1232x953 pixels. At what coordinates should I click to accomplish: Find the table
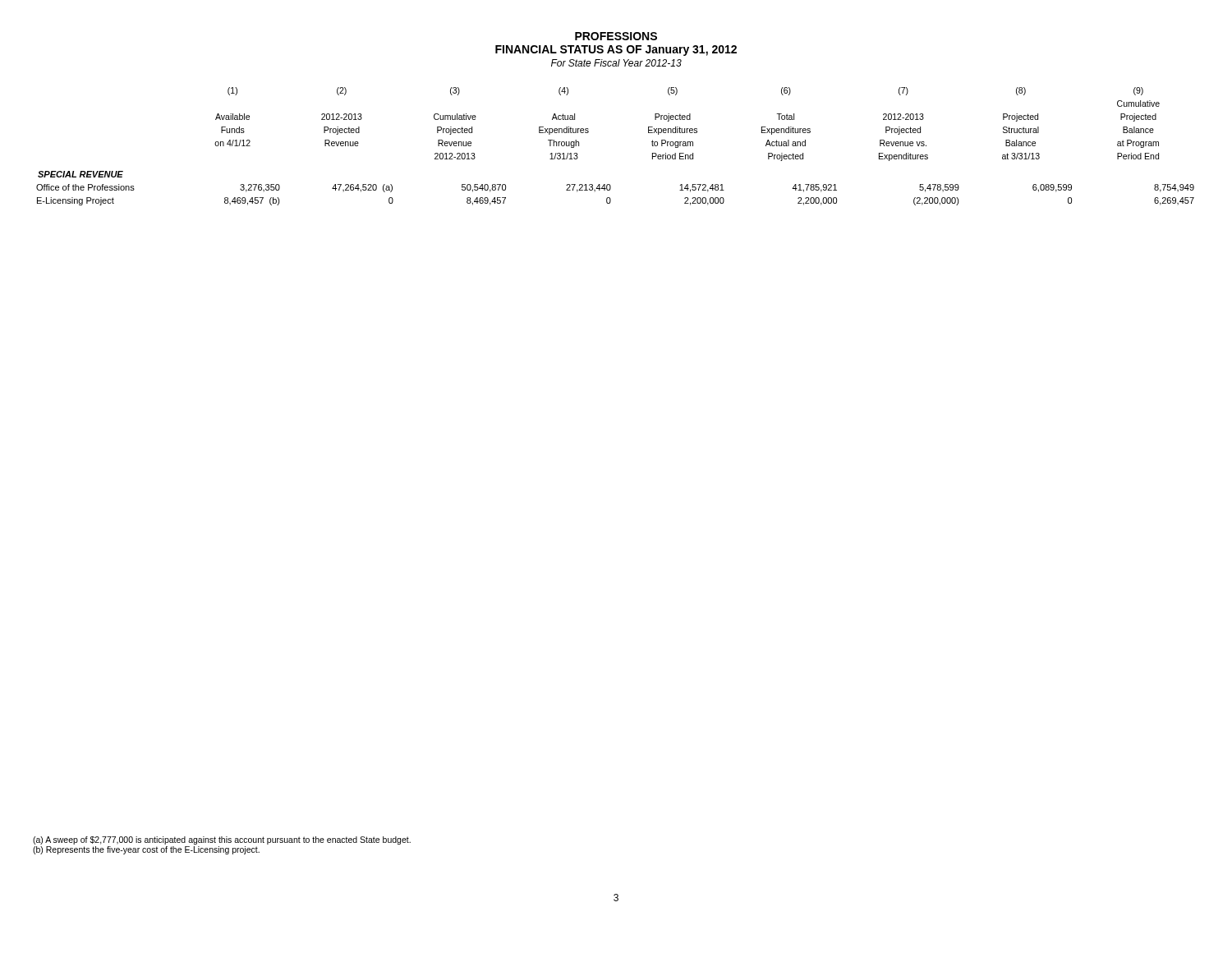coord(616,145)
